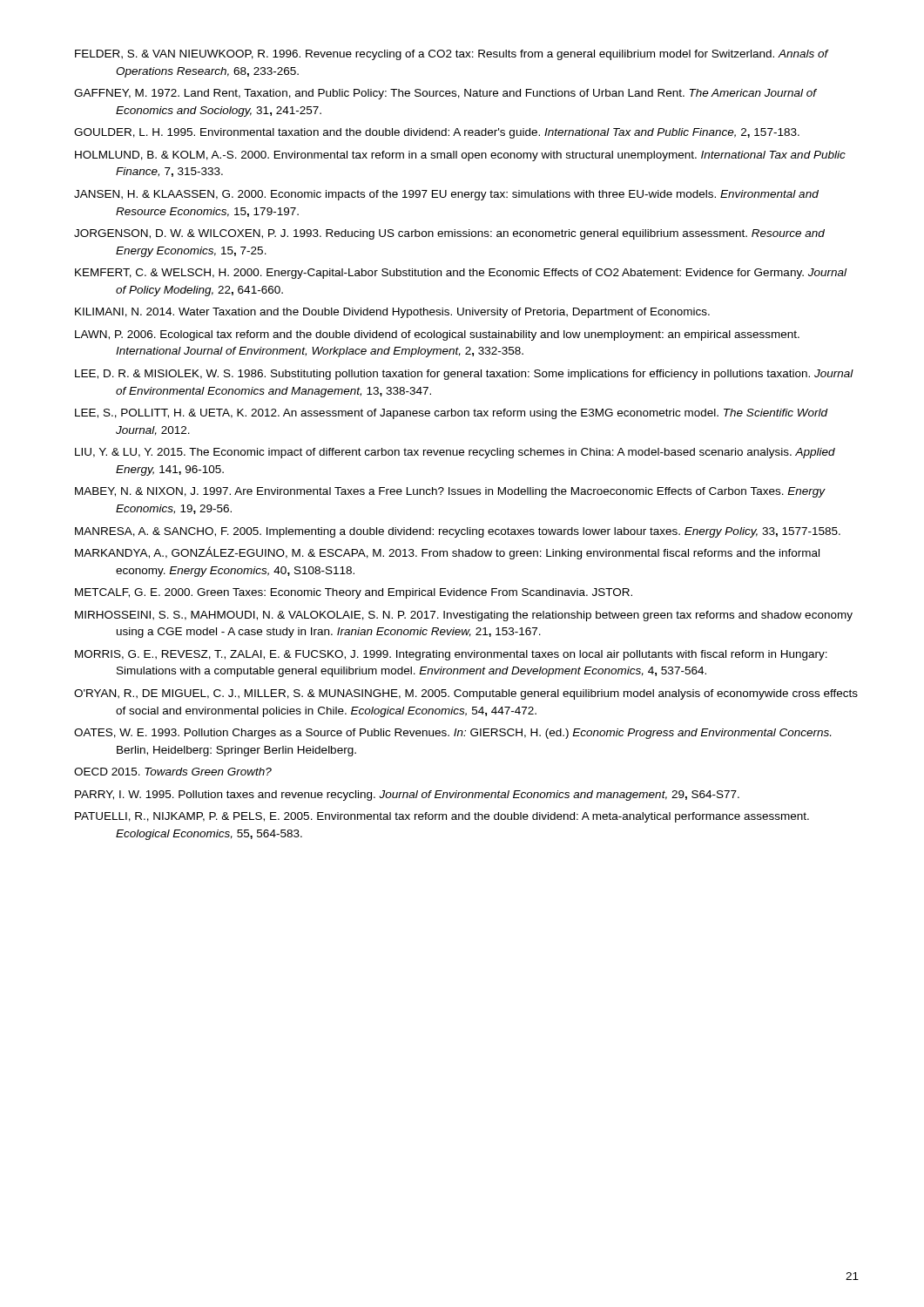Navigate to the text block starting "PATUELLI, R., NIJKAMP, P. & PELS, E. 2005."
924x1307 pixels.
tap(442, 825)
